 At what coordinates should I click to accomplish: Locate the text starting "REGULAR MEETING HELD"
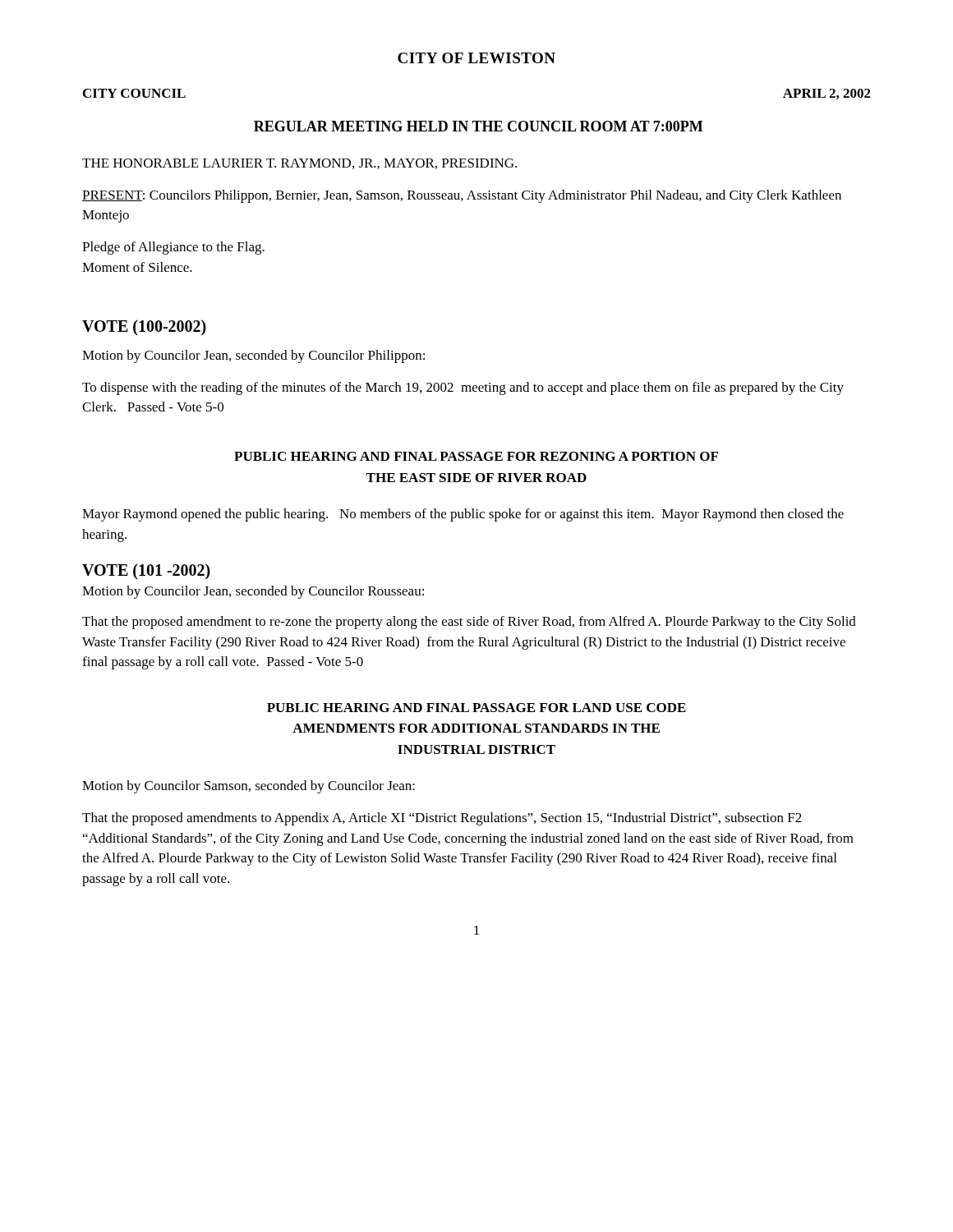click(x=476, y=126)
